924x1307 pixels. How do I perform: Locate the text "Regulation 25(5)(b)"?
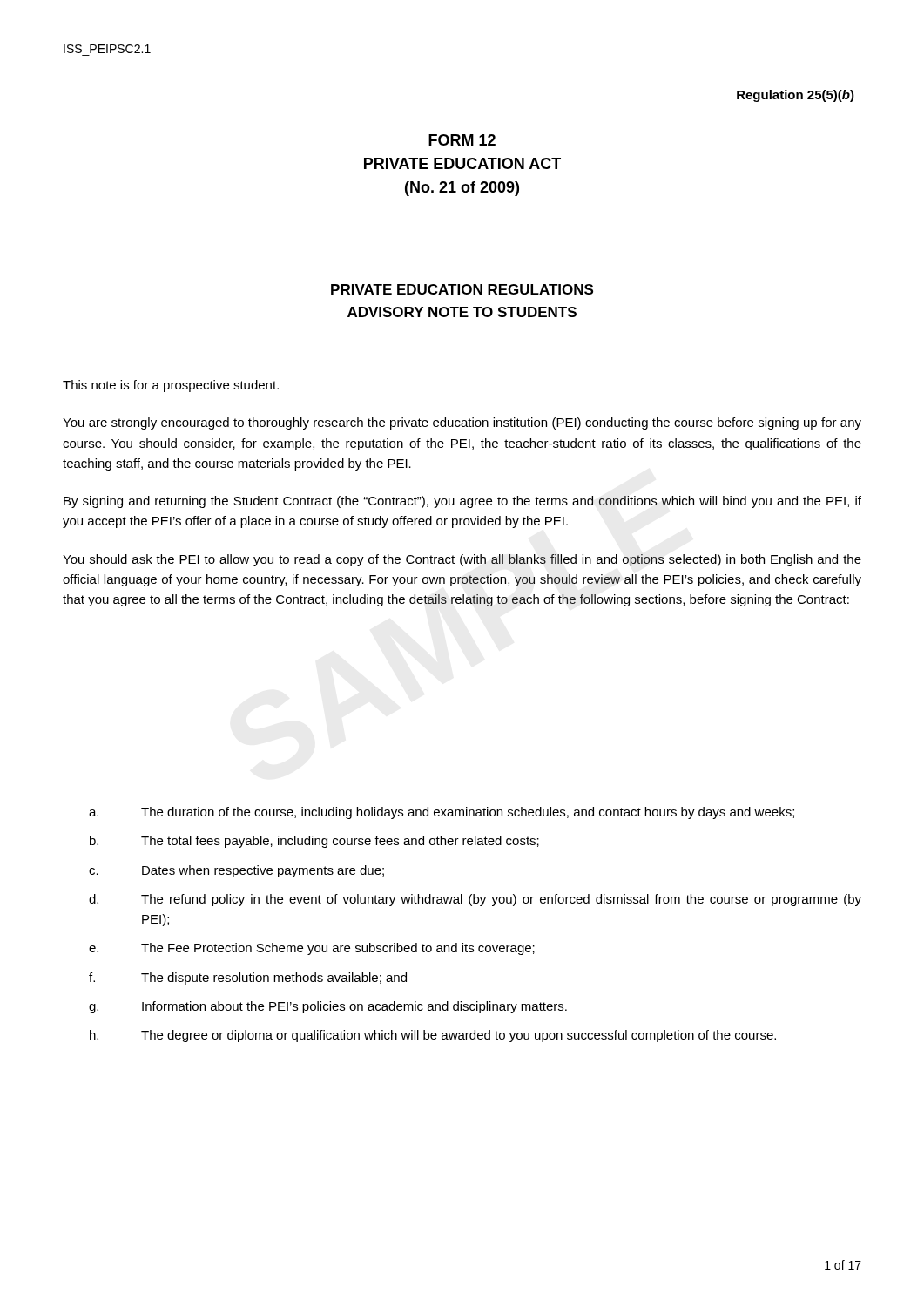tap(795, 95)
